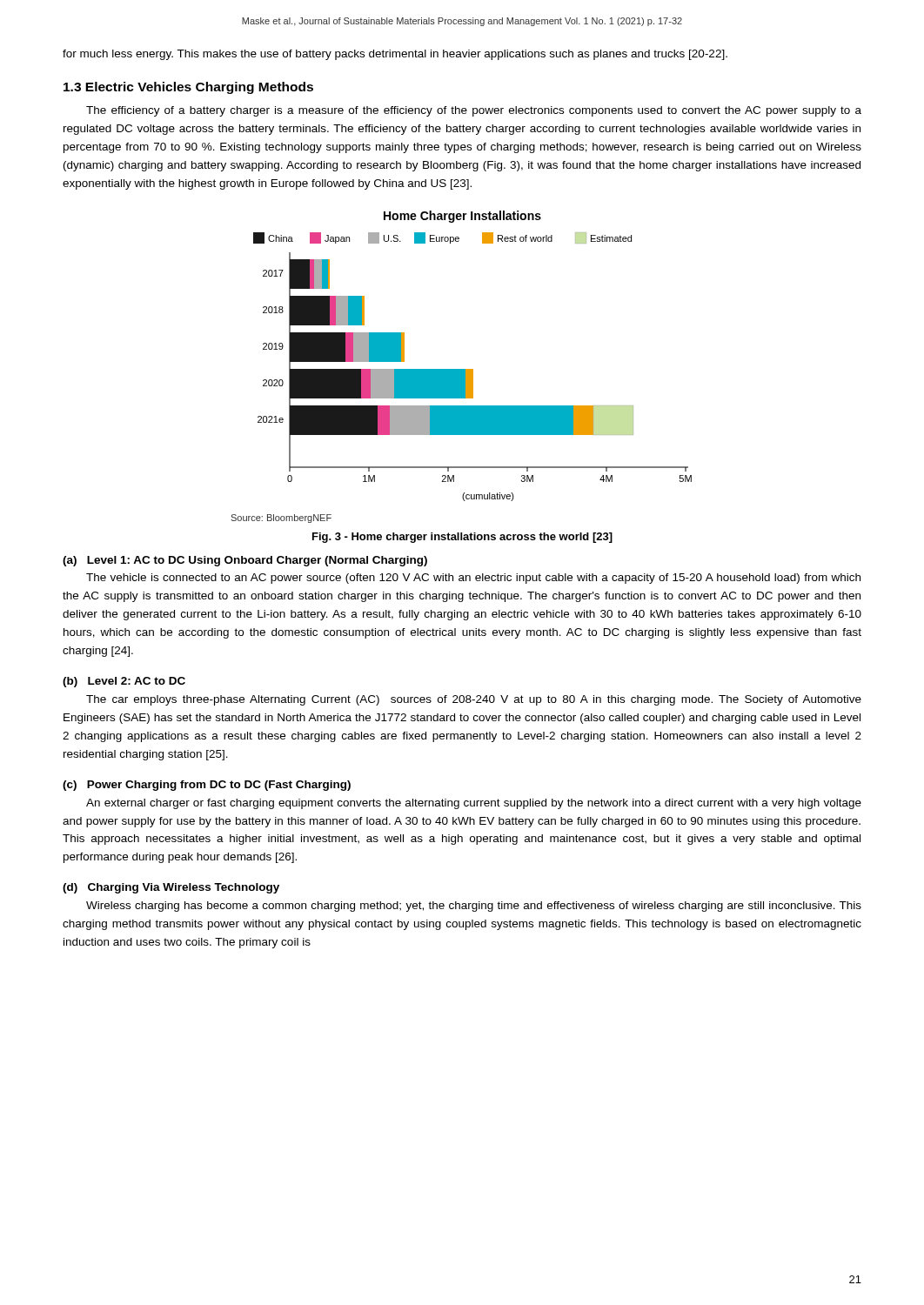
Task: Point to the block beginning "The efficiency of a battery"
Action: (x=462, y=146)
